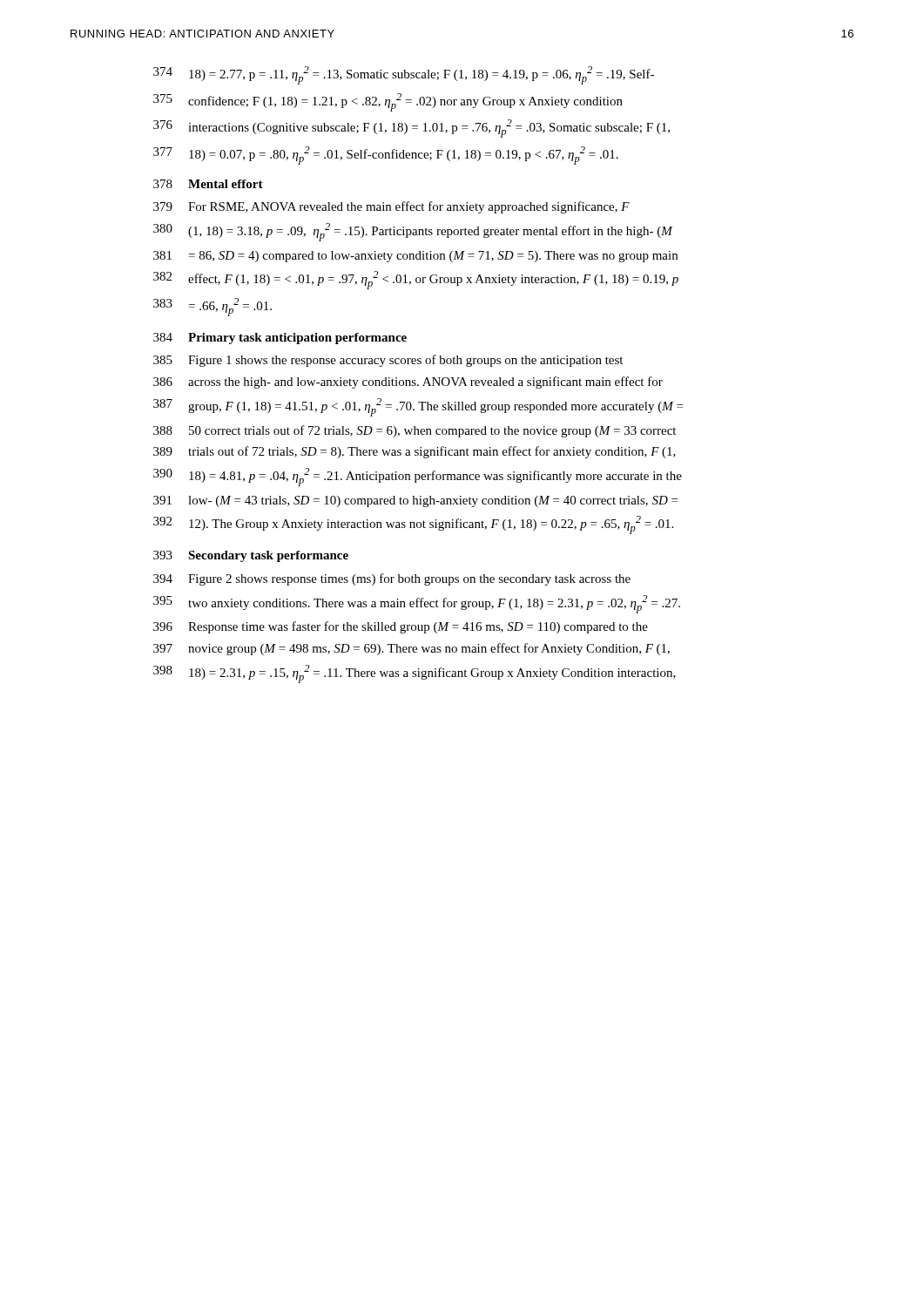924x1307 pixels.
Task: Click the passage that begins "391 low- (M = 43"
Action: coord(484,500)
